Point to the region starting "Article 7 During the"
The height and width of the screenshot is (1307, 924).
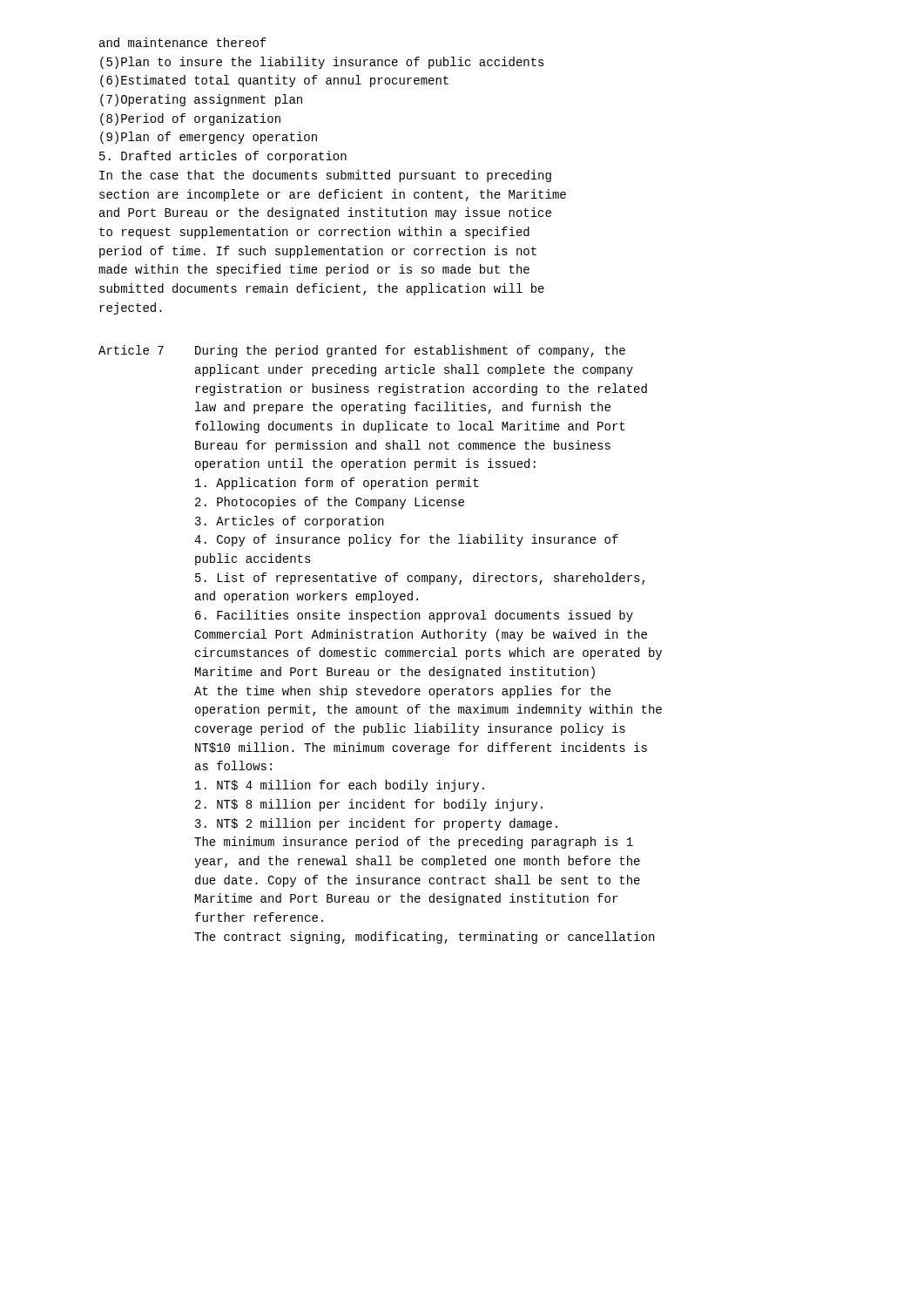pyautogui.click(x=490, y=645)
